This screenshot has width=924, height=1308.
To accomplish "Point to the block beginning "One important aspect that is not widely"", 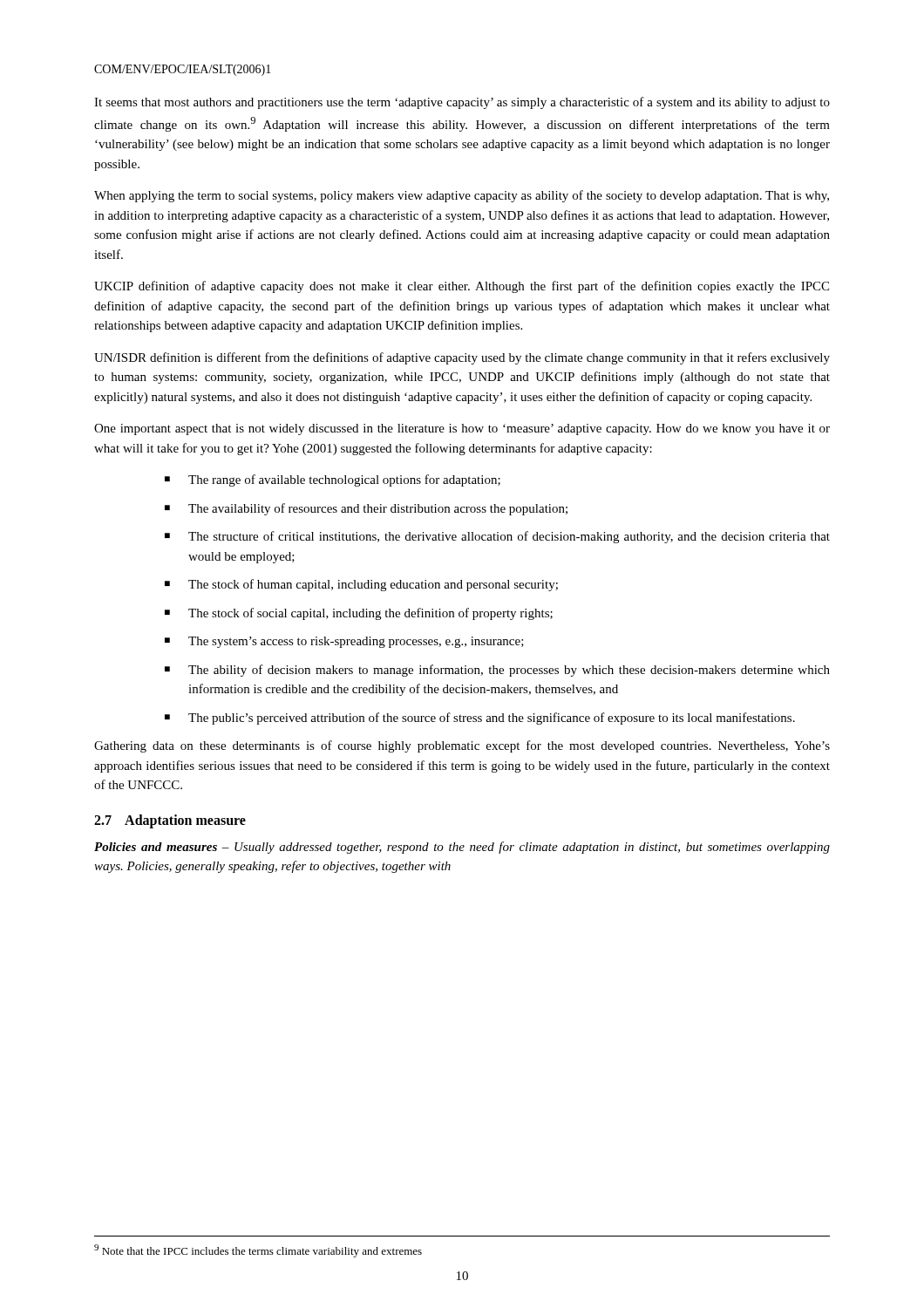I will click(x=462, y=438).
